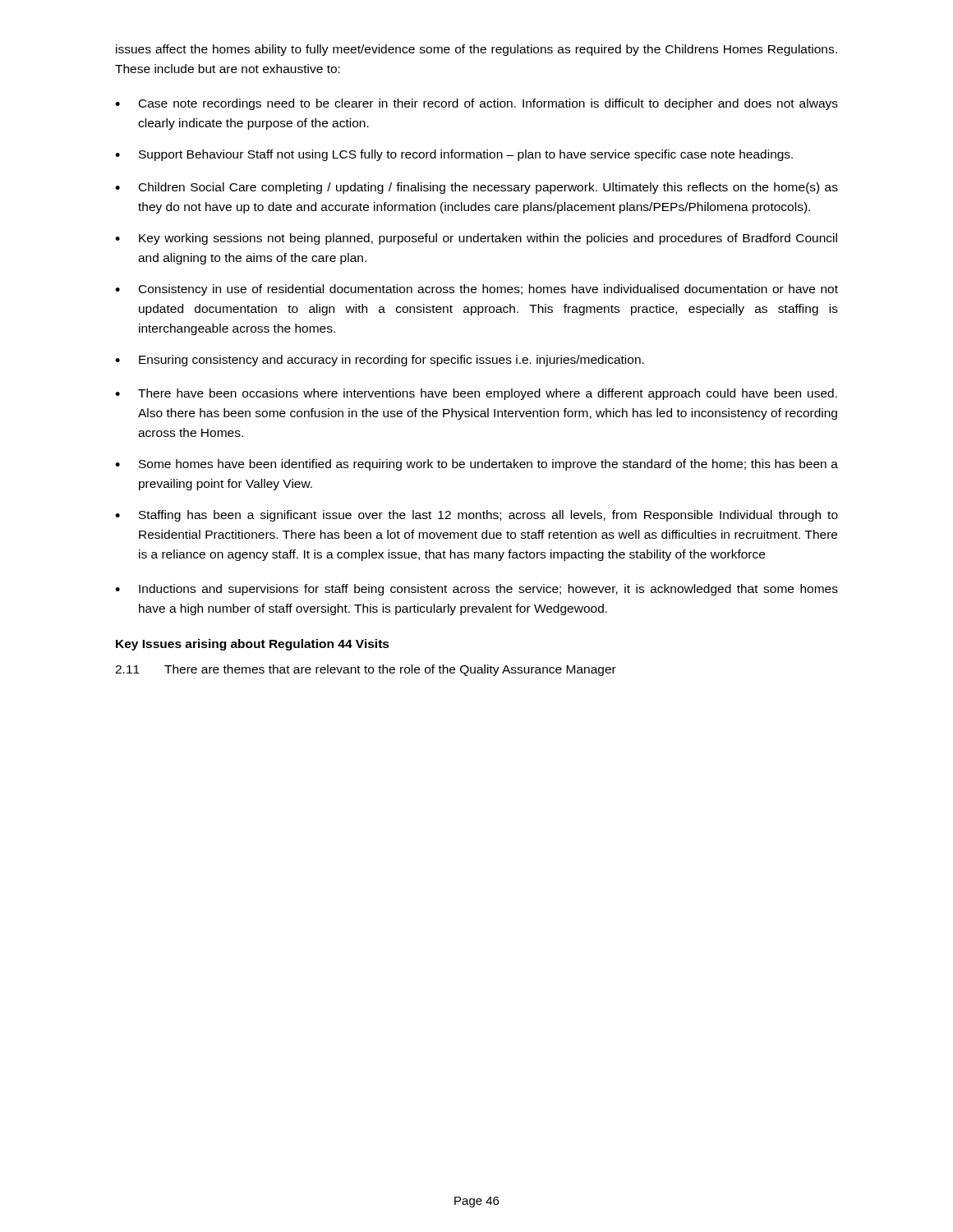Find the block on this page that starts "• Children Social"
953x1232 pixels.
(x=476, y=197)
